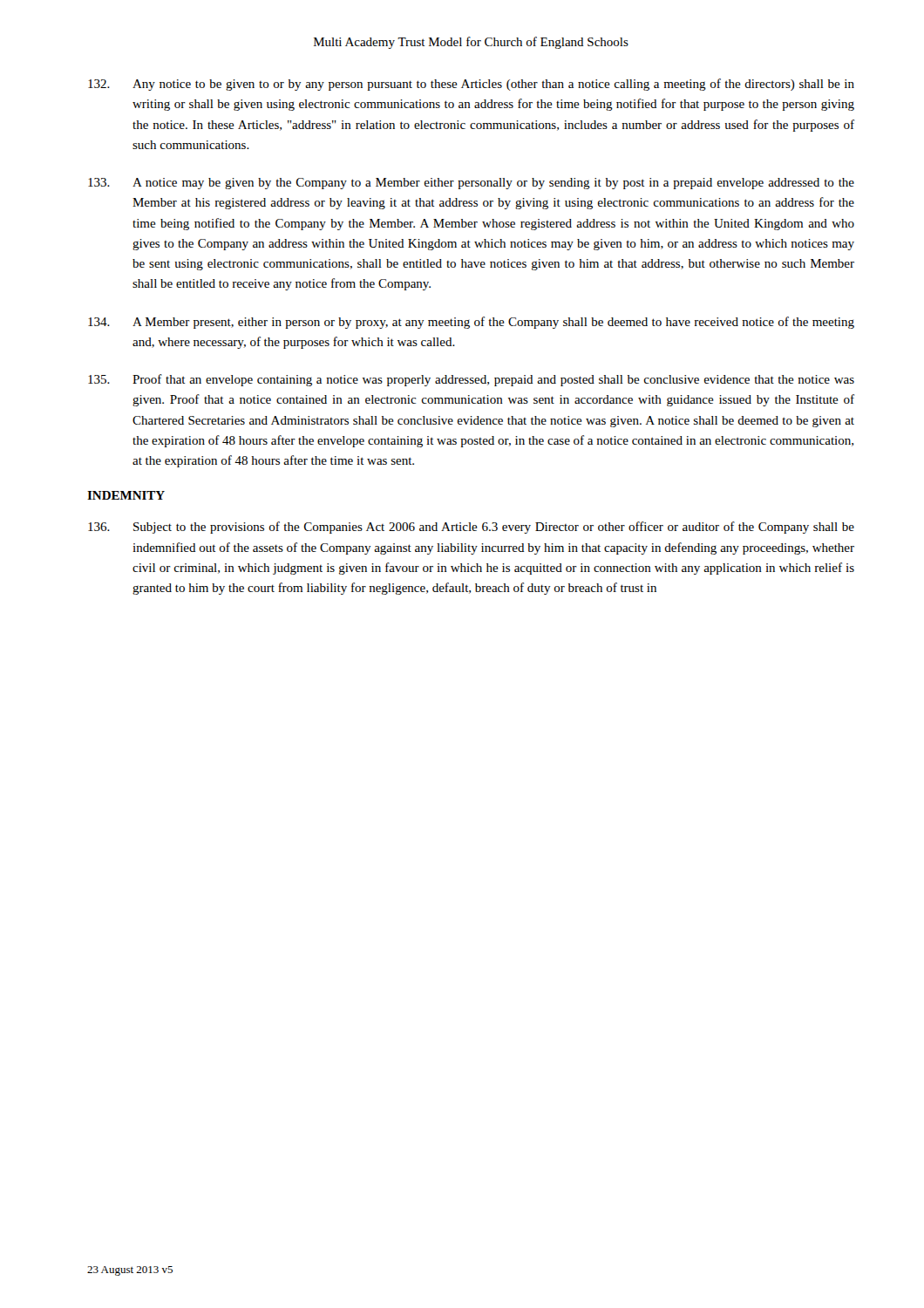Locate the text starting "133. A notice may be"
The image size is (924, 1308).
[471, 233]
